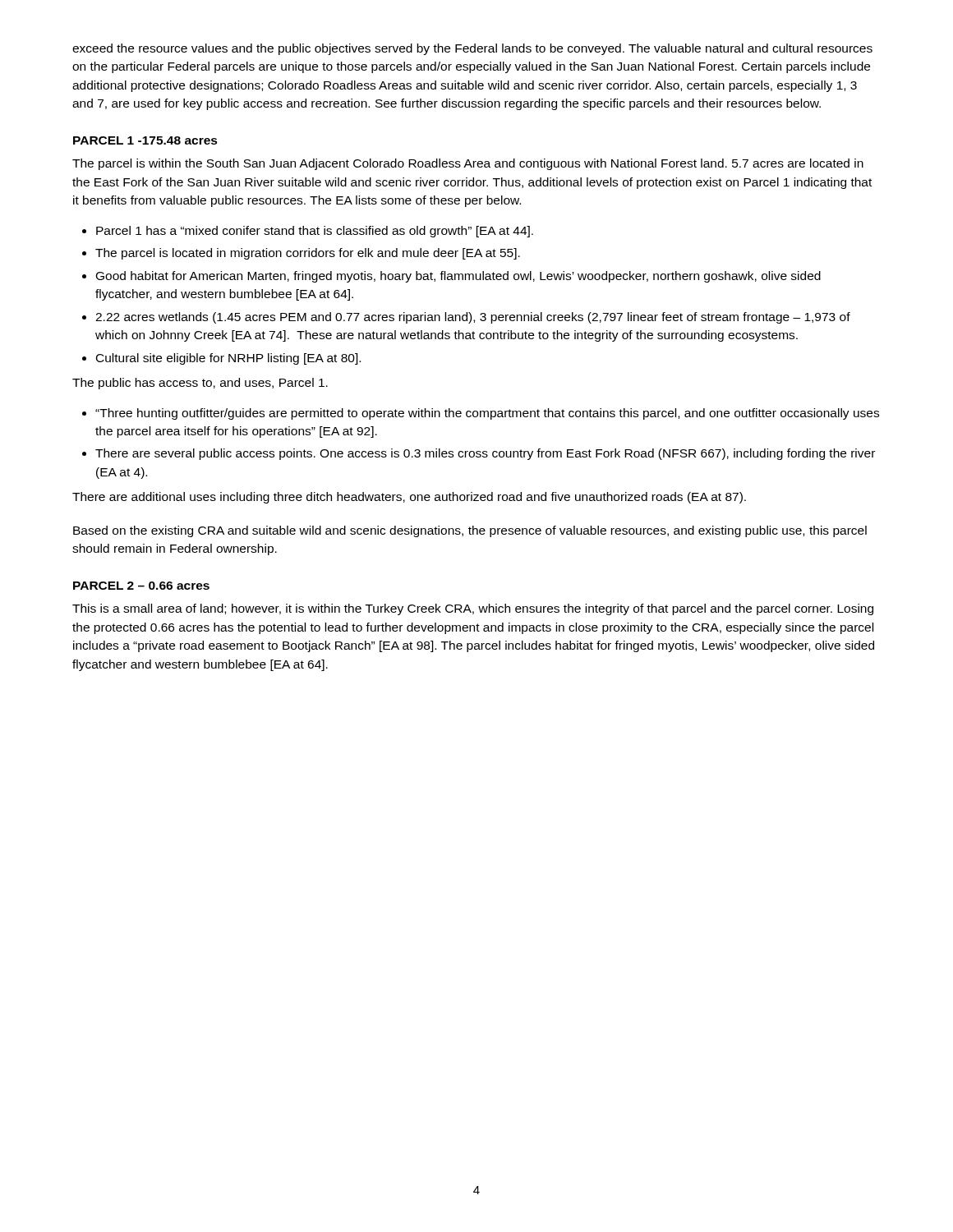Locate the element starting "exceed the resource values and the public"
953x1232 pixels.
click(472, 76)
